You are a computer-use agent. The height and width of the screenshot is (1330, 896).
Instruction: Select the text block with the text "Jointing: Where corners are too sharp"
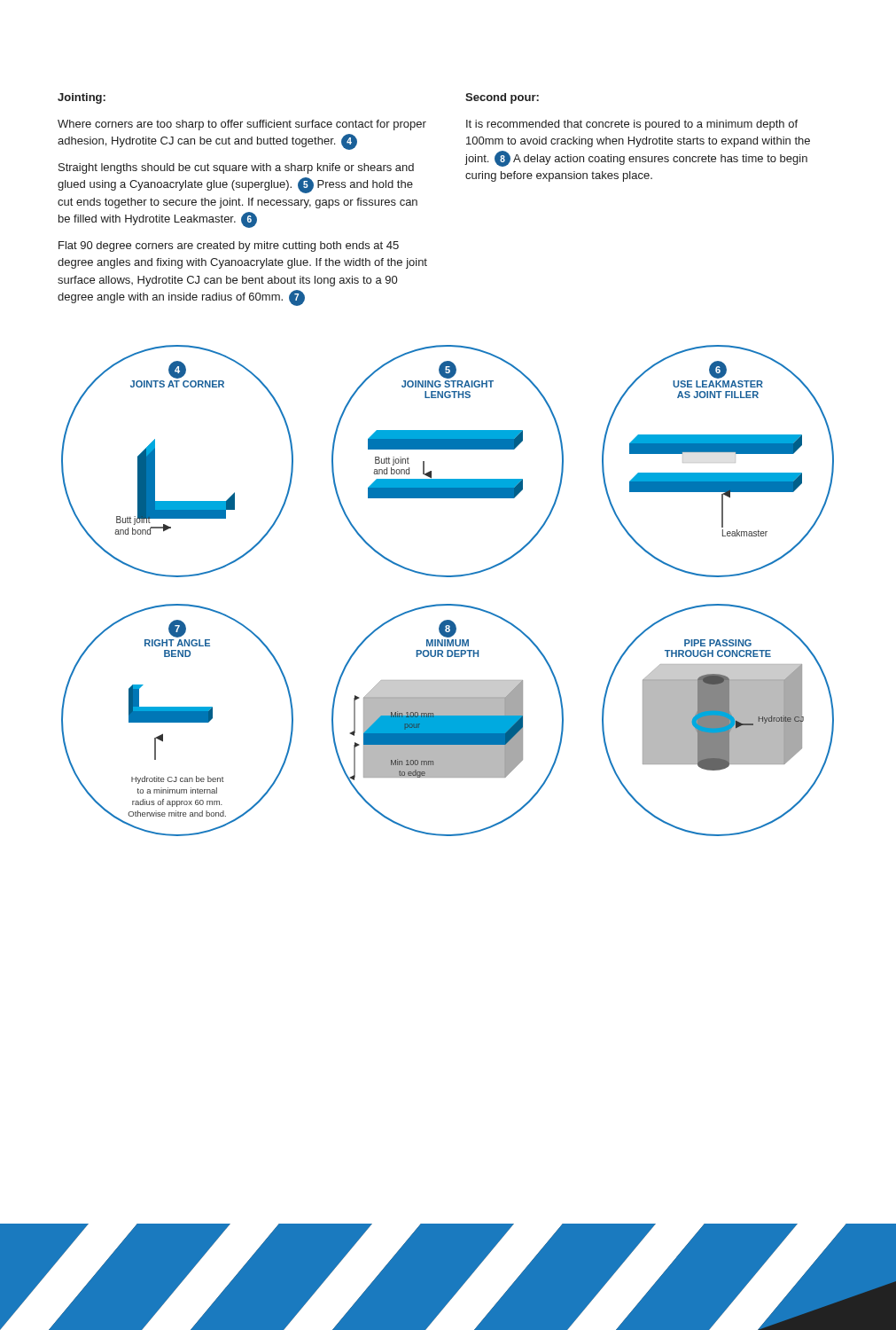[x=244, y=197]
